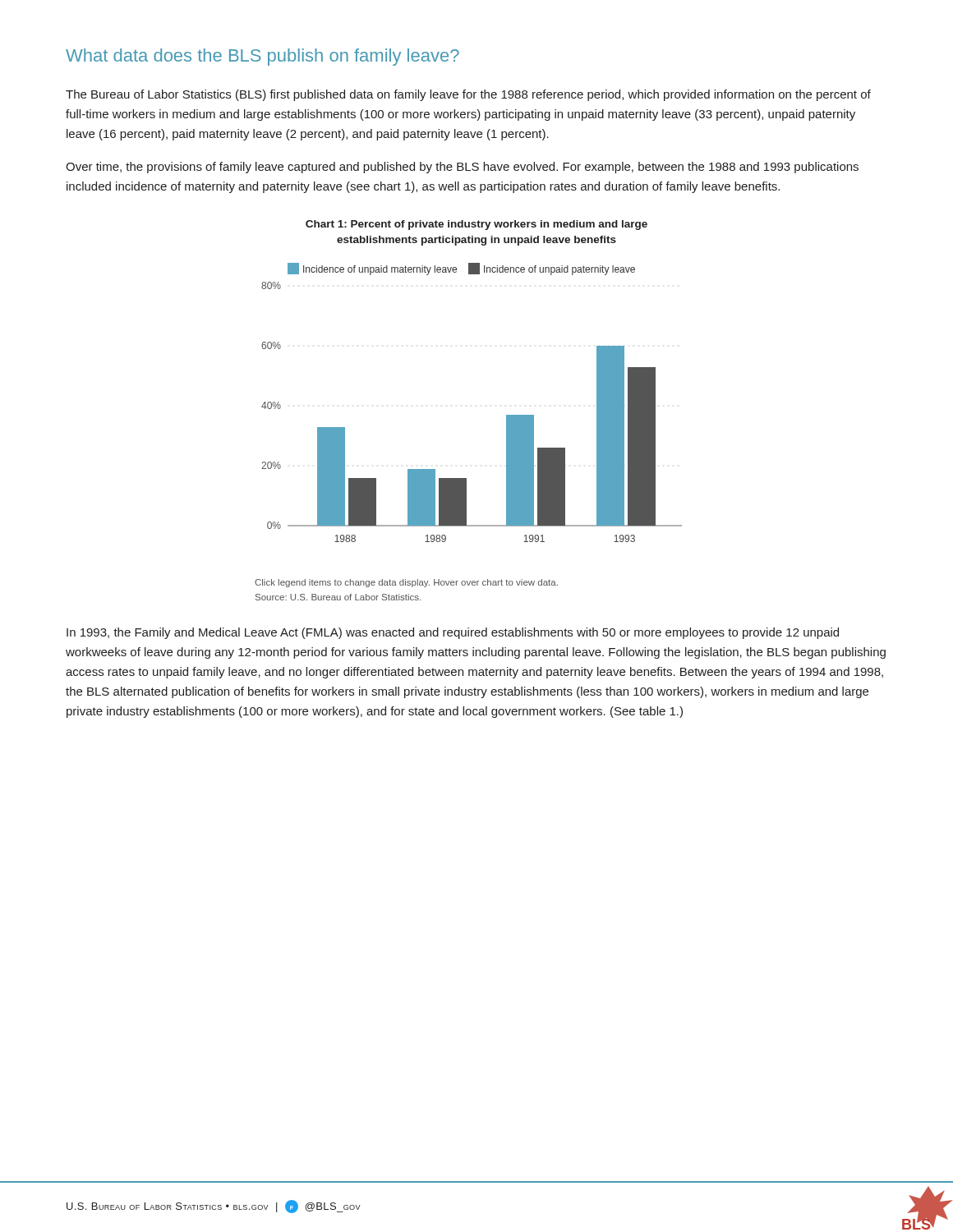
Task: Find the text block starting "What data does the BLS"
Action: pyautogui.click(x=262, y=57)
